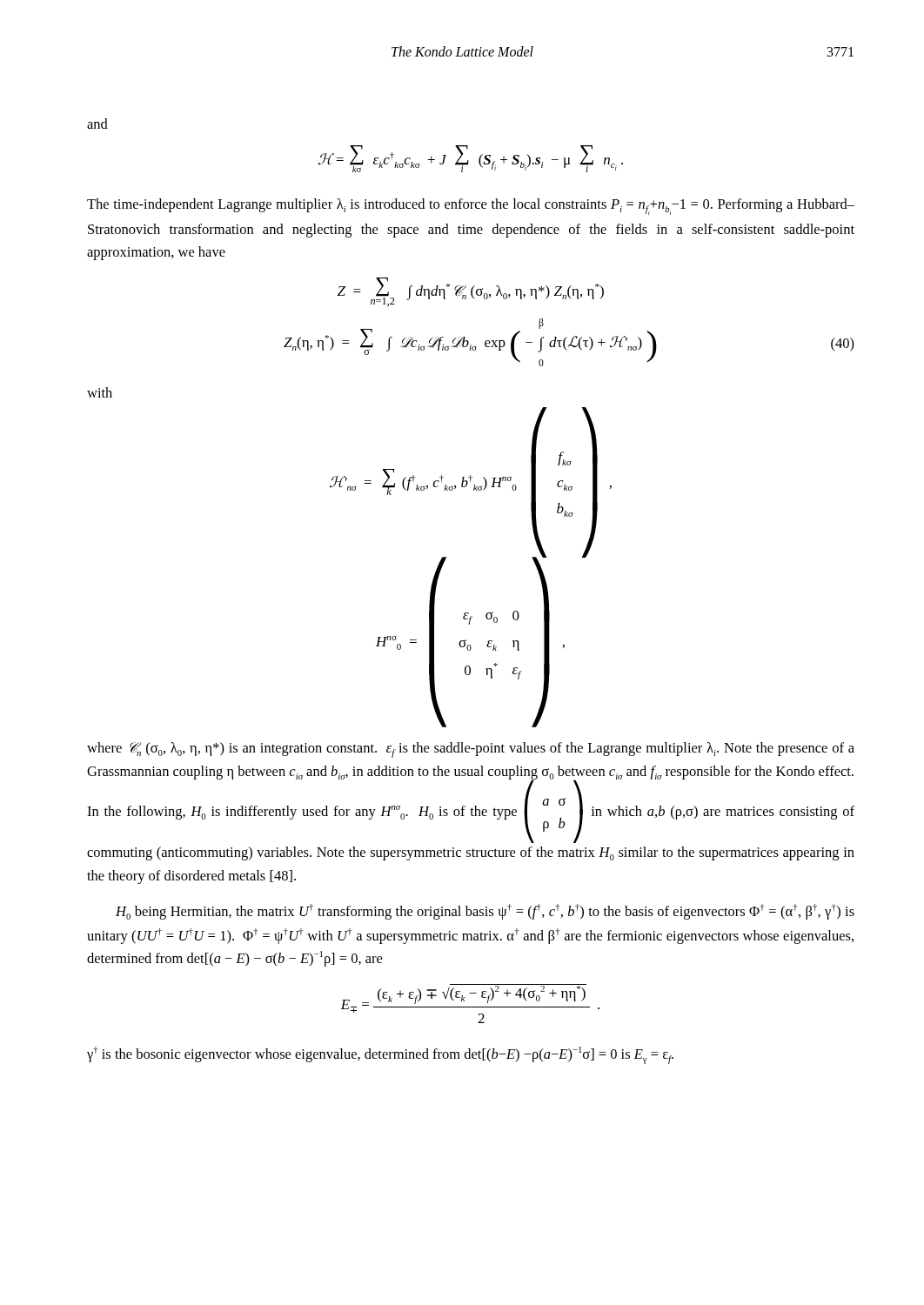Click on the block starting "where 𝒞n (σ0, λ0,"
The width and height of the screenshot is (924, 1305).
pos(471,812)
